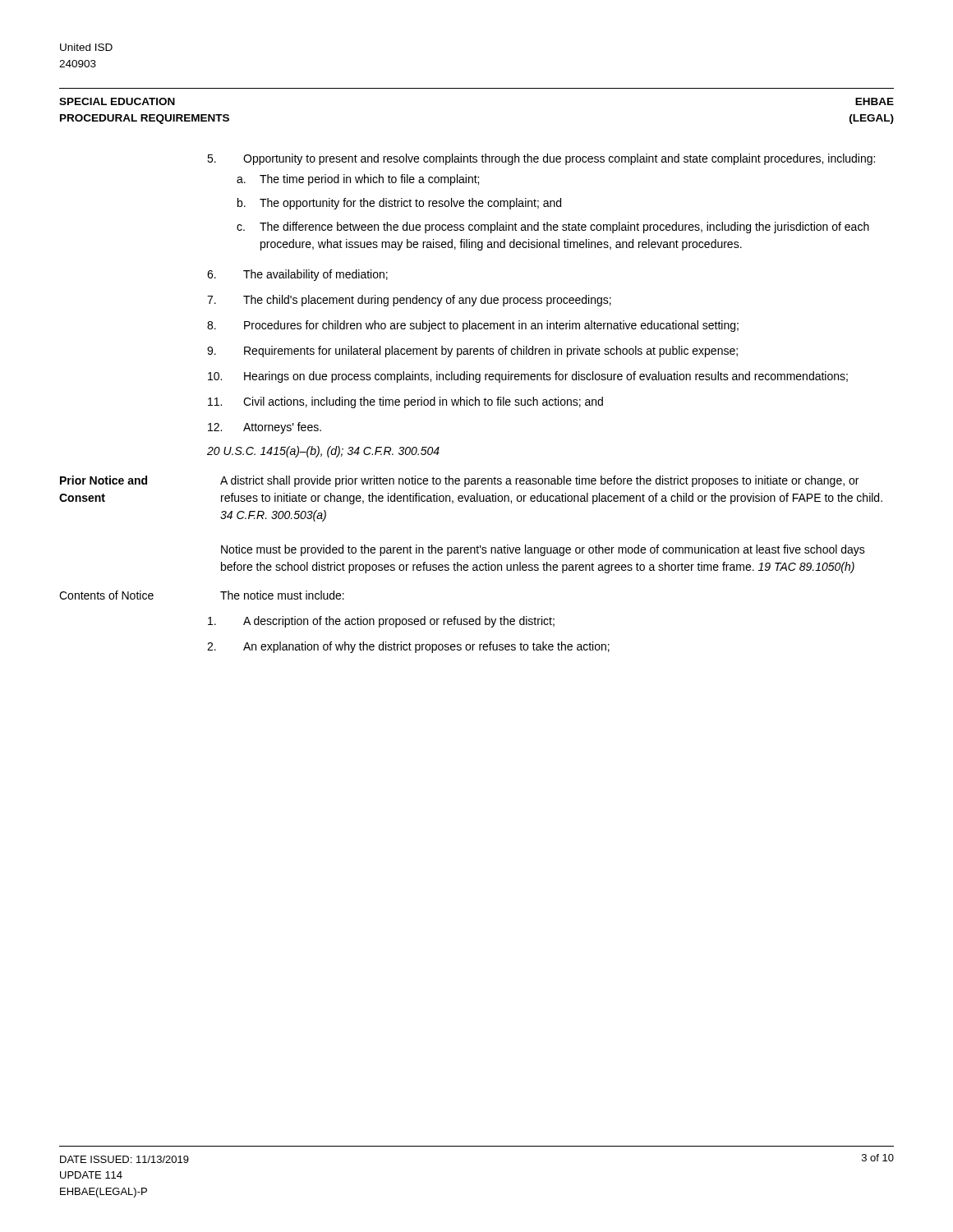
Task: Find the block on this page that starts "c. The difference between the due process complaint"
Action: [565, 236]
